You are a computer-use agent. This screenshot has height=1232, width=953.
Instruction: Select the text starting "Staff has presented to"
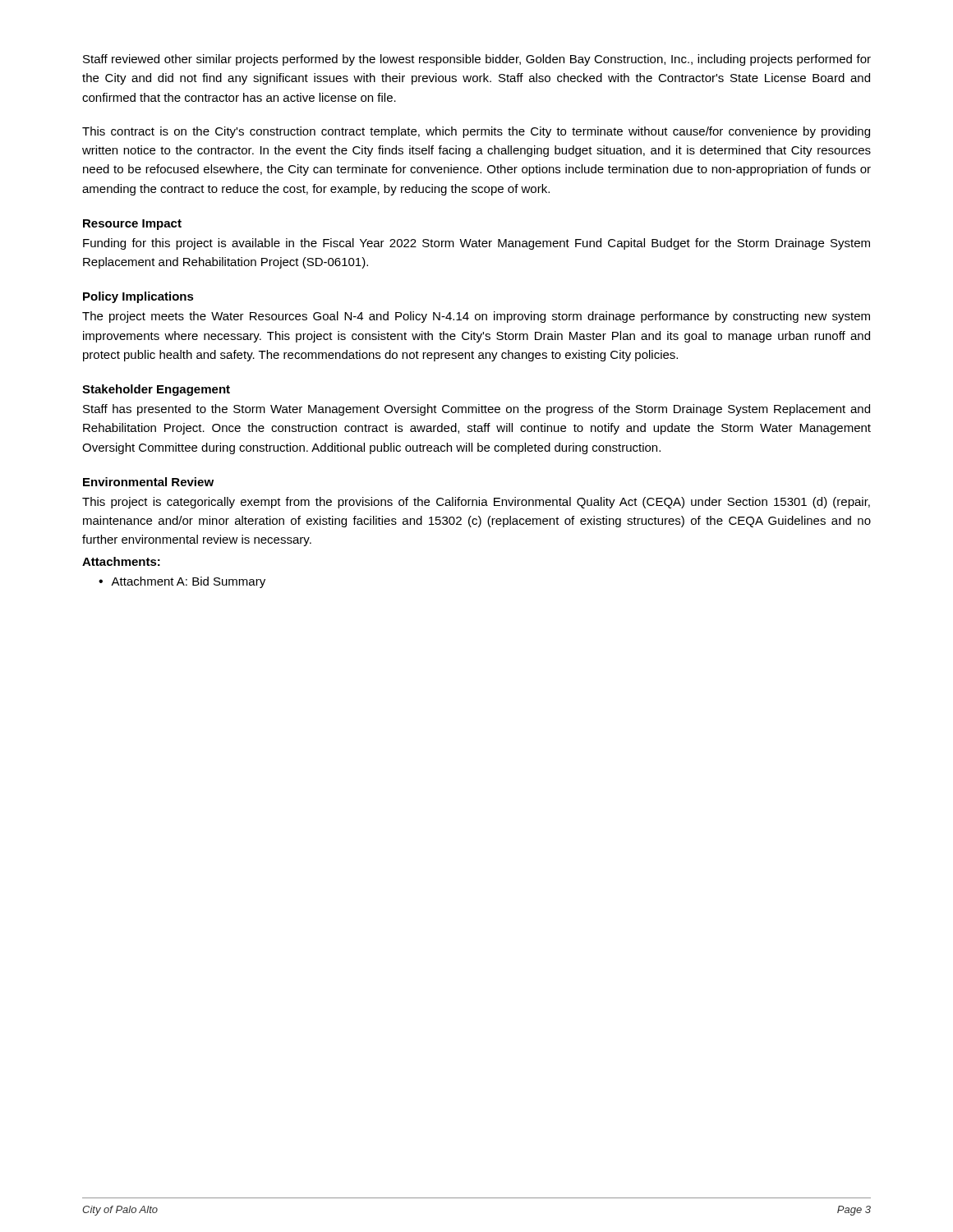click(x=476, y=428)
